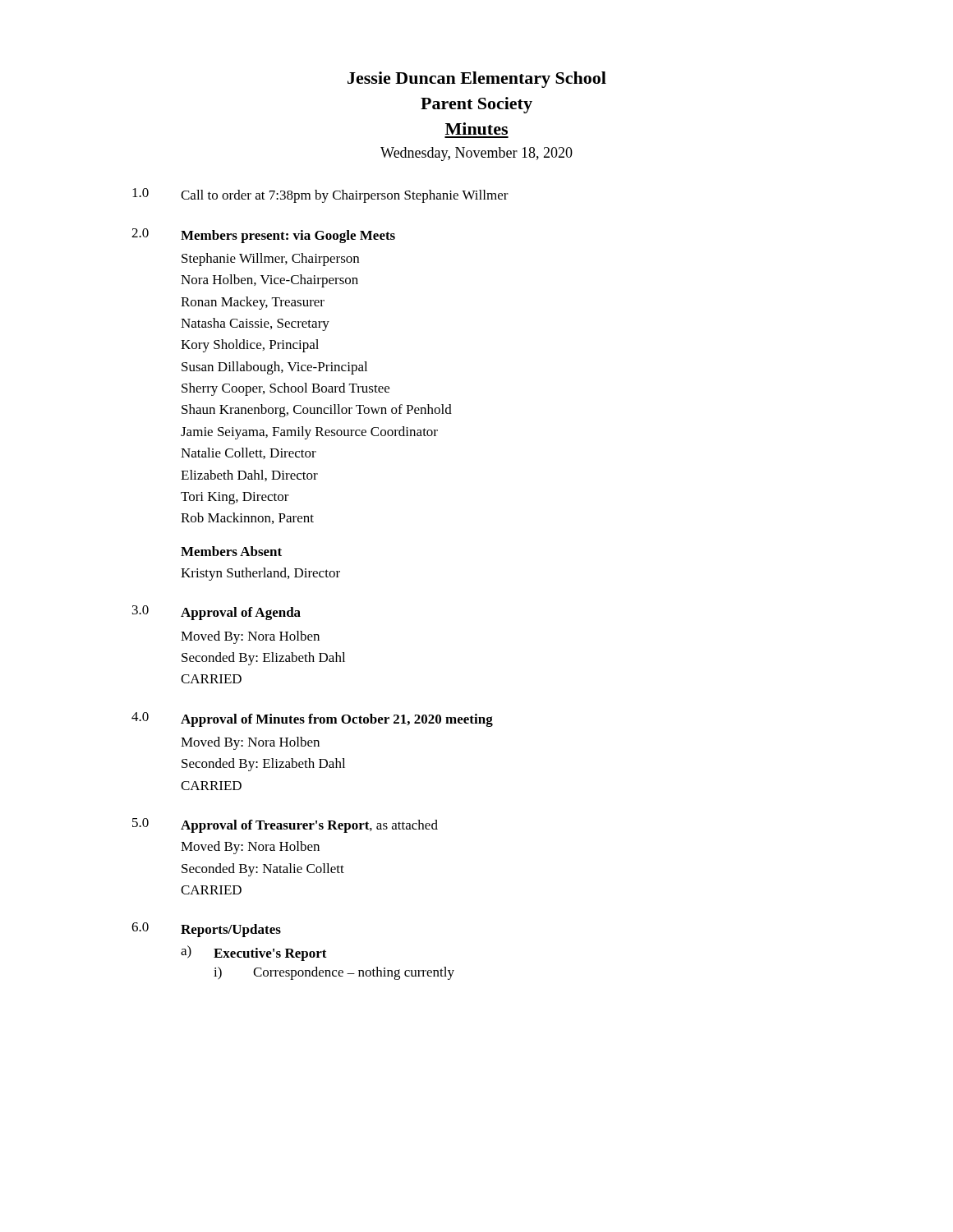Where is the passage that starts "0 Approval of Treasurer's Report, as attached Moved"?
Screen dimensions: 1232x953
pos(285,825)
